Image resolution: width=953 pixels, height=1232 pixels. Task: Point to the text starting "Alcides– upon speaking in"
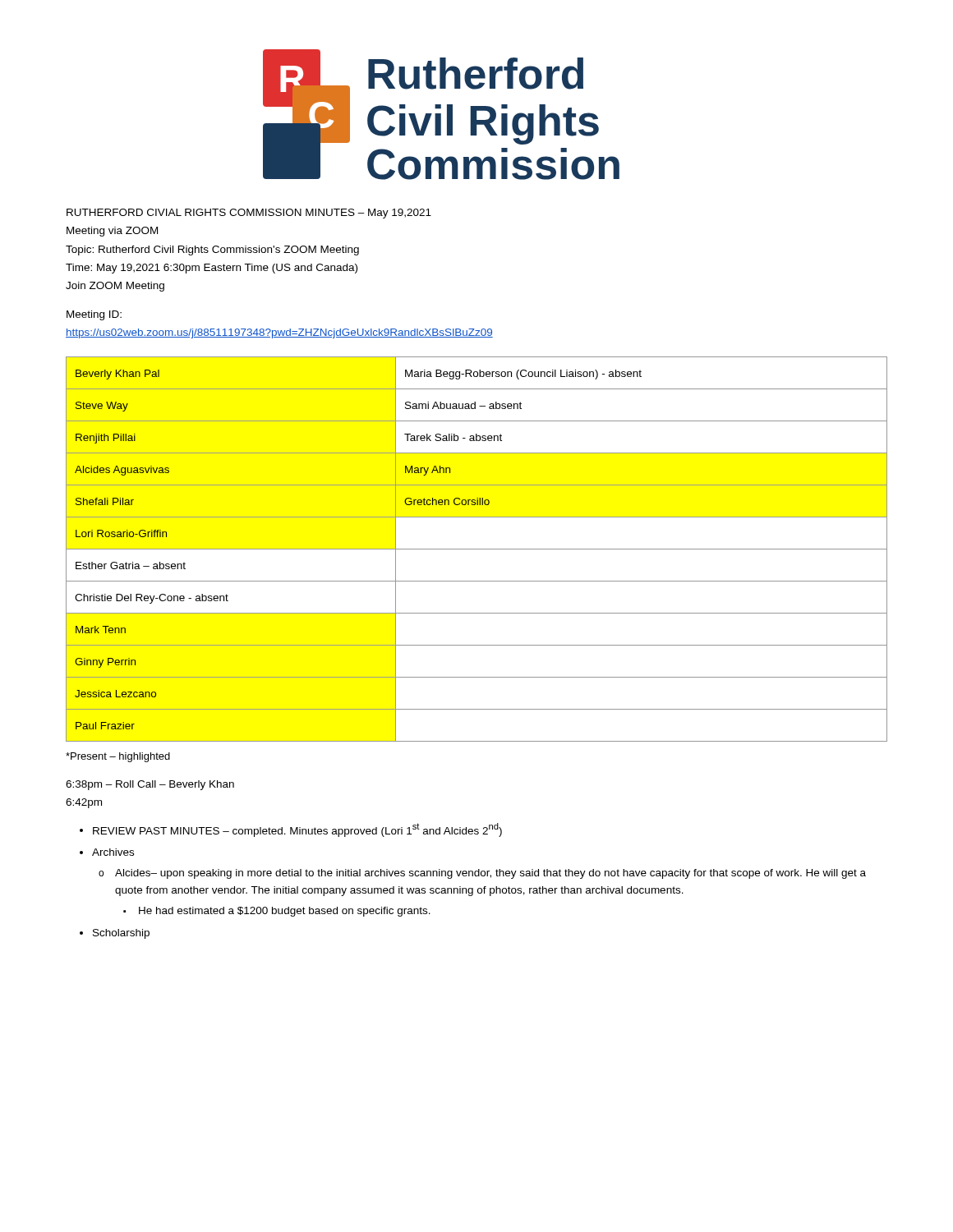click(501, 892)
